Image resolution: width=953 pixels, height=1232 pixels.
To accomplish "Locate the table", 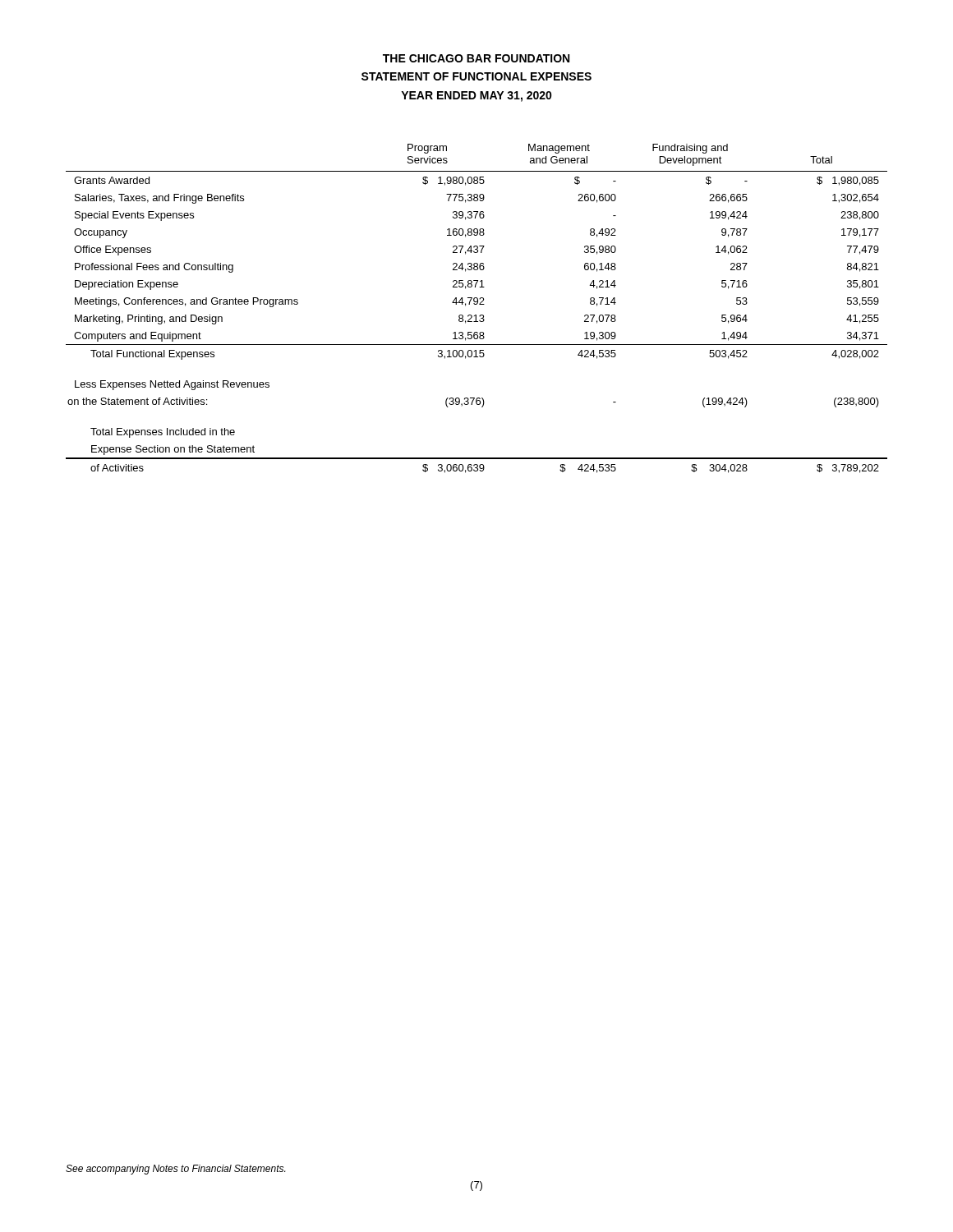I will [476, 309].
